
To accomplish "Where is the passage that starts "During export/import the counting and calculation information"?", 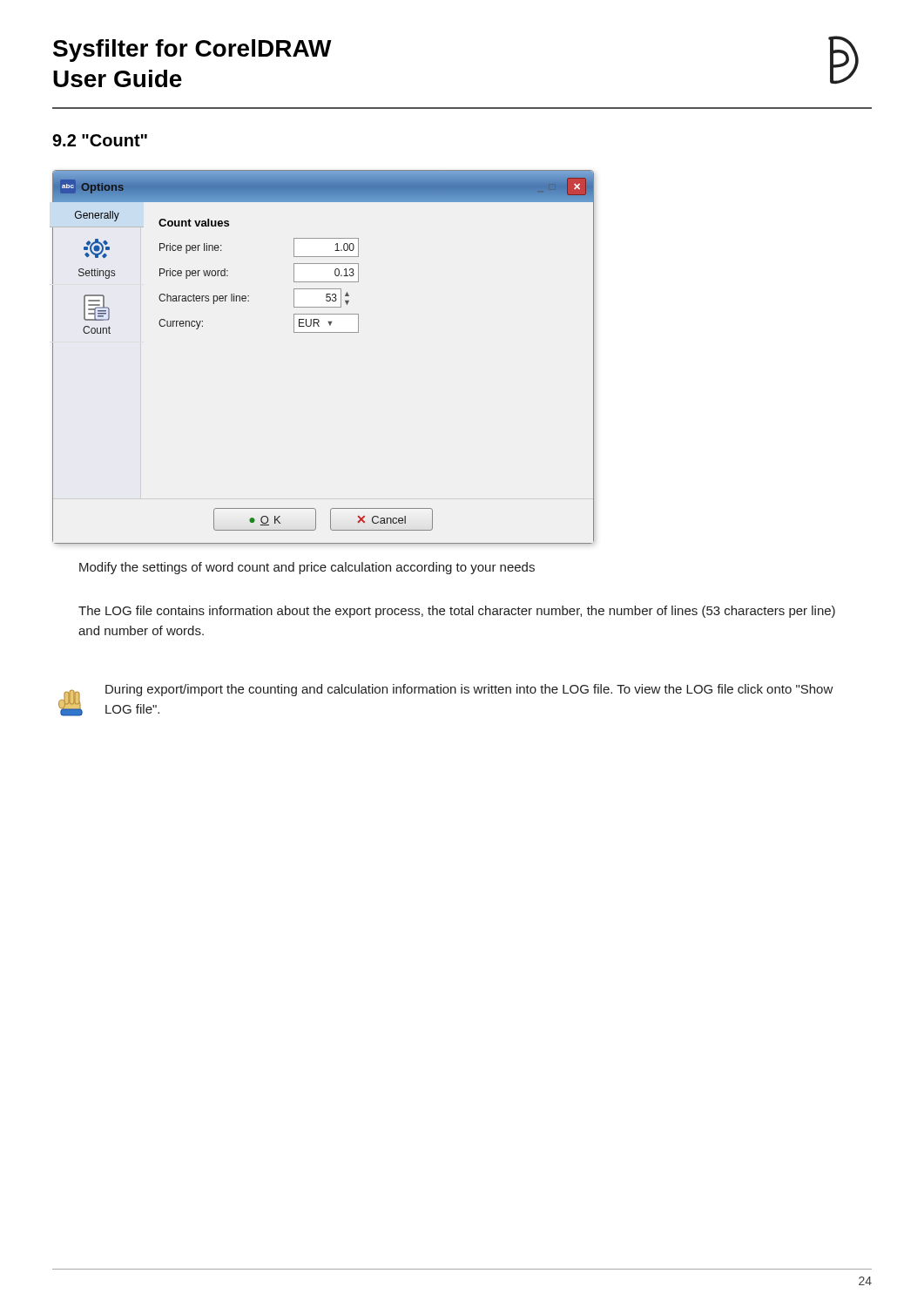I will [x=449, y=703].
